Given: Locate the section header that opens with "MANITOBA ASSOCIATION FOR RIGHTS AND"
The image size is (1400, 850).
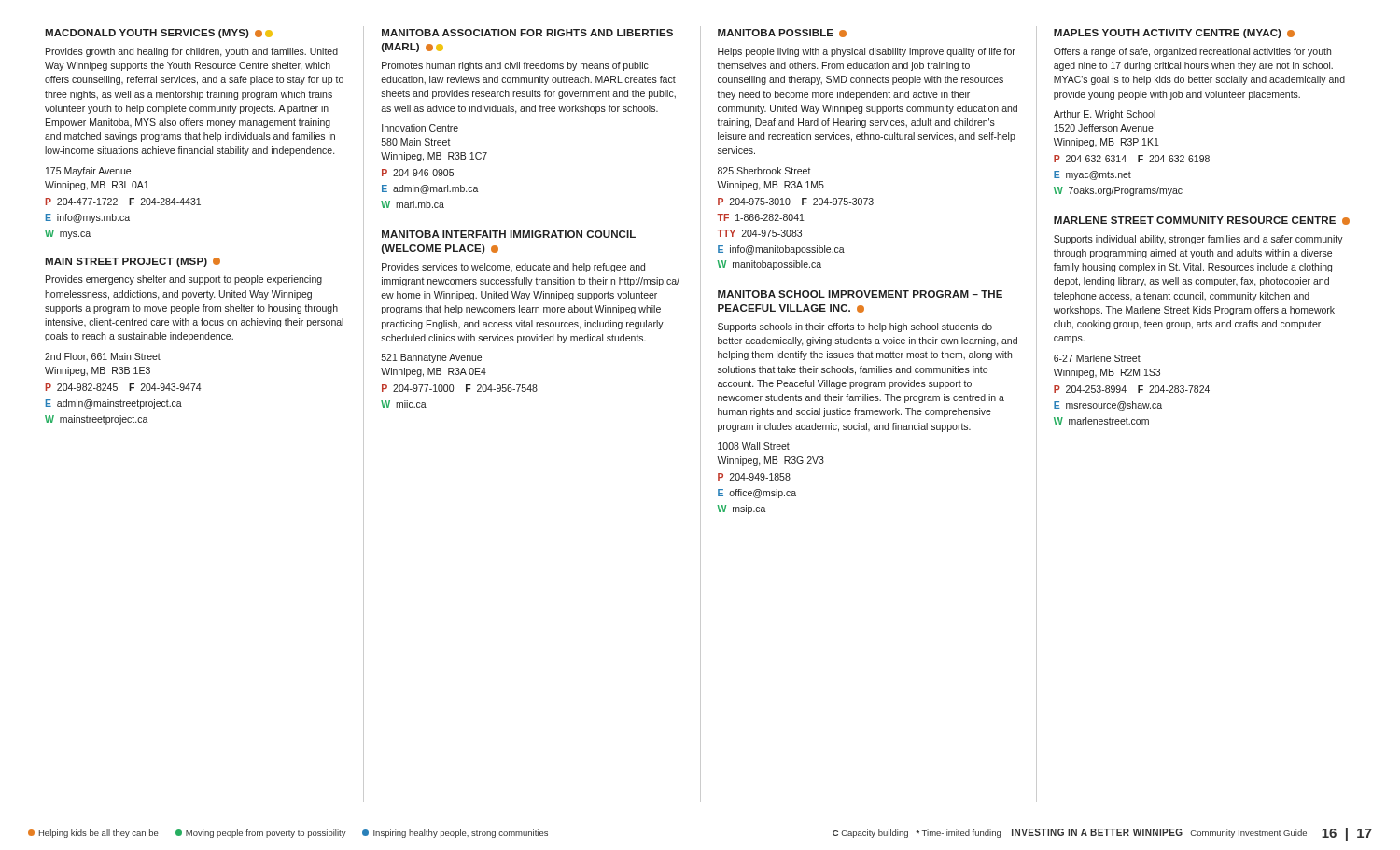Looking at the screenshot, I should (x=532, y=40).
